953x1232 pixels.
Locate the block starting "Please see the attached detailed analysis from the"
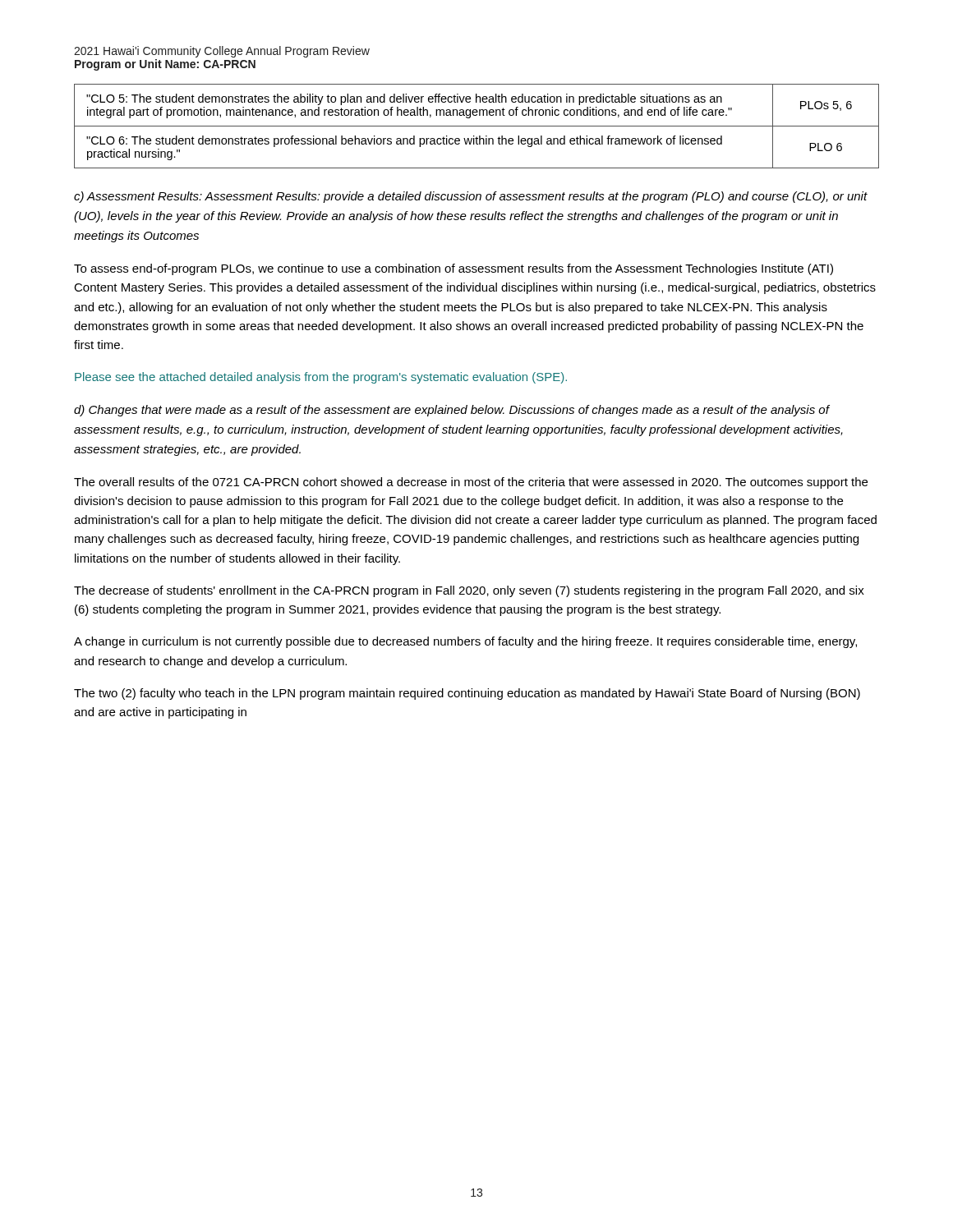[321, 377]
